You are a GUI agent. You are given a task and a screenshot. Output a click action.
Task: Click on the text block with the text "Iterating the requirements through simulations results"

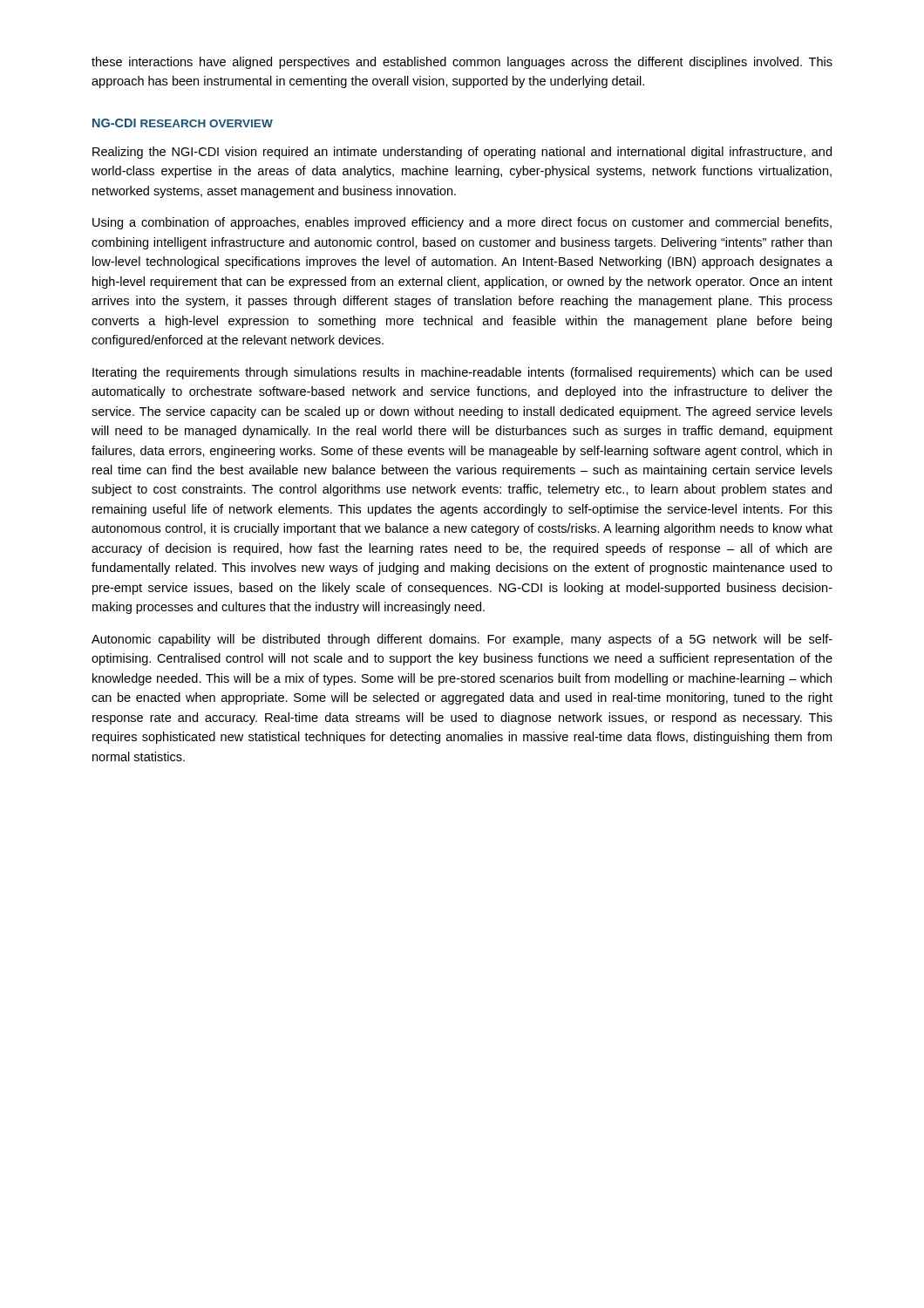462,490
